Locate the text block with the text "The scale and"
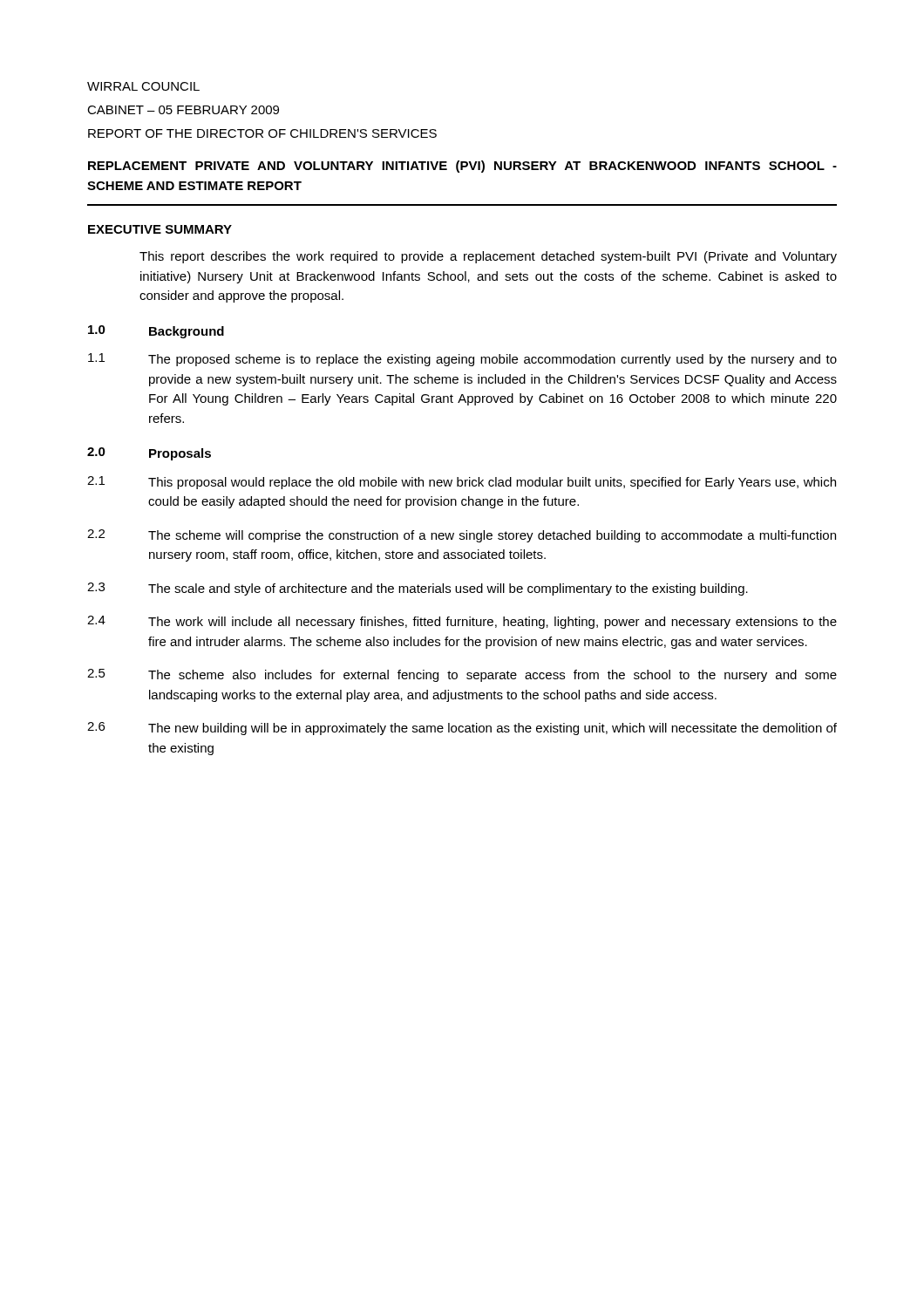 [448, 588]
